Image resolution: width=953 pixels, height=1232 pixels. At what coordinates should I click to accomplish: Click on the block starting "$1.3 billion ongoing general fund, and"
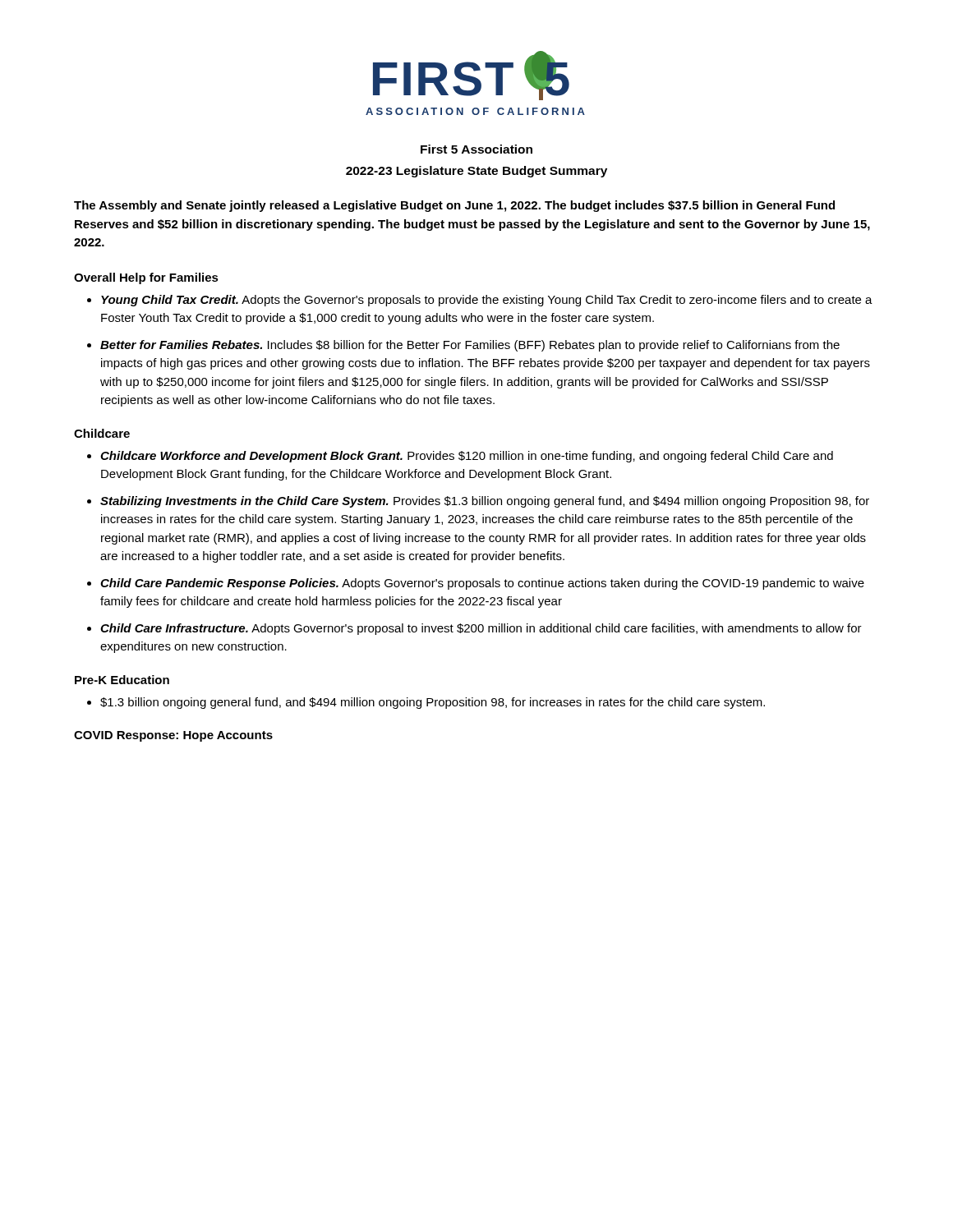tap(476, 702)
